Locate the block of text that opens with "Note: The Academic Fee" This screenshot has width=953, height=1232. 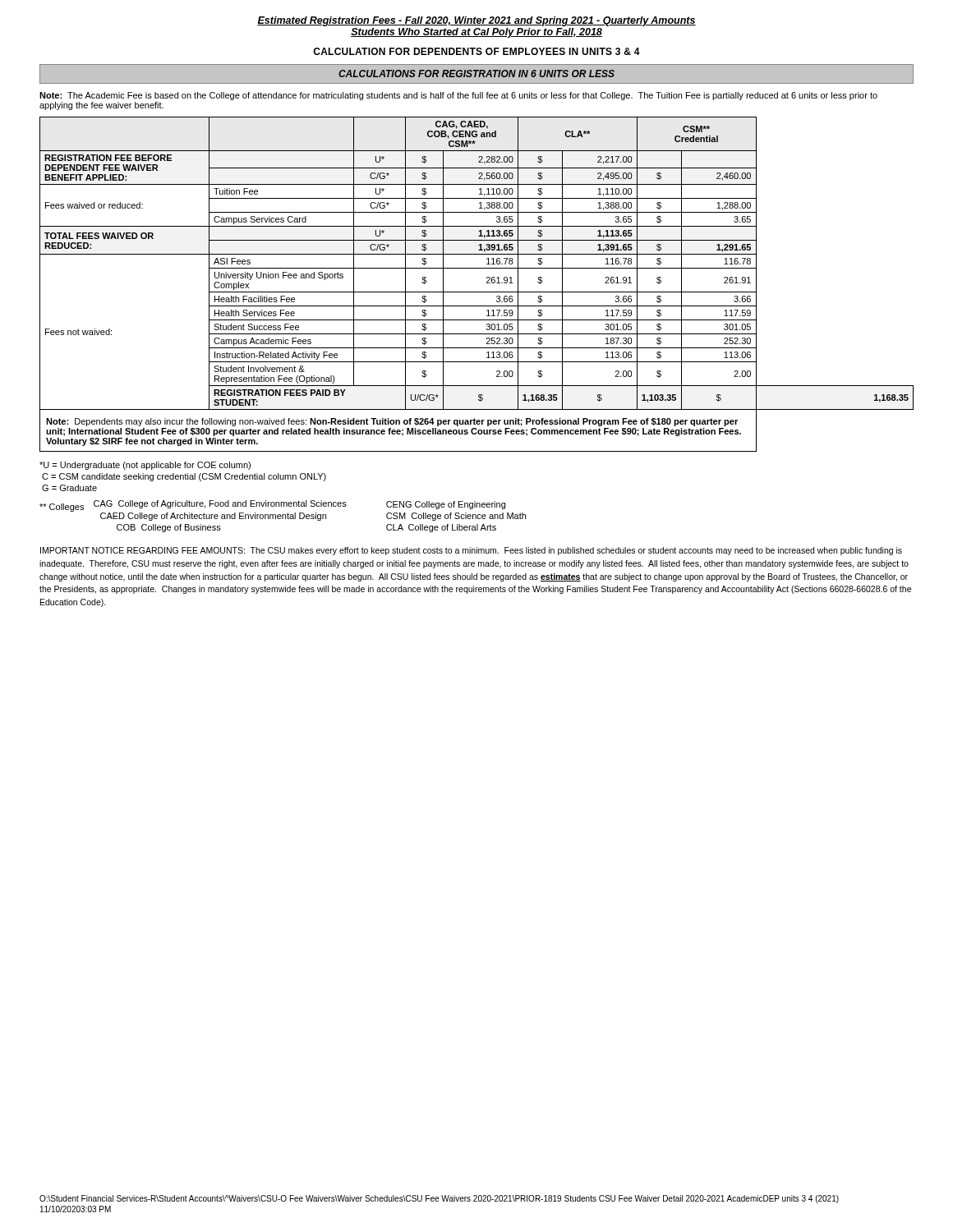click(x=458, y=100)
